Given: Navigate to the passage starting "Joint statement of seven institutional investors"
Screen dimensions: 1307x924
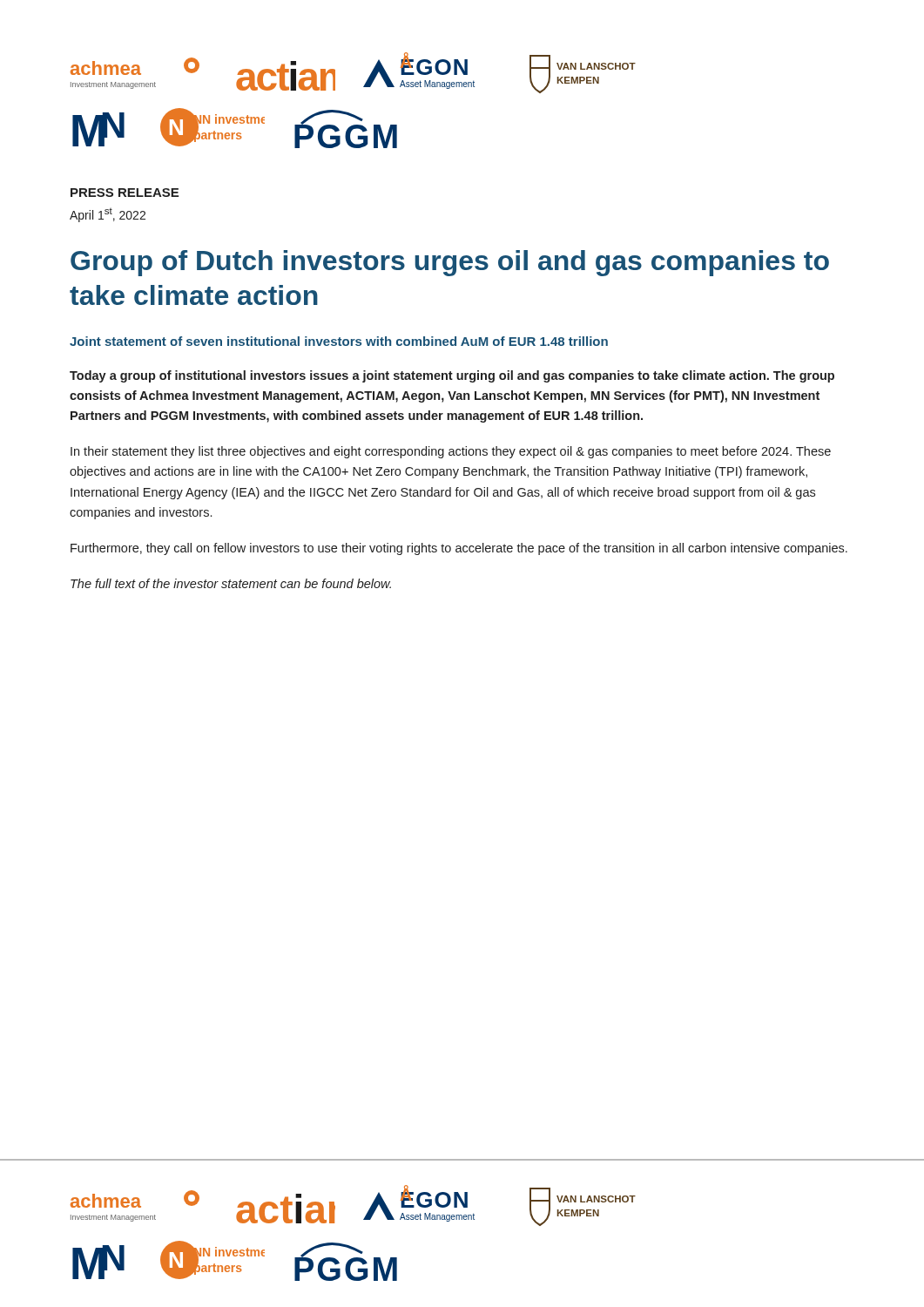Looking at the screenshot, I should [339, 341].
